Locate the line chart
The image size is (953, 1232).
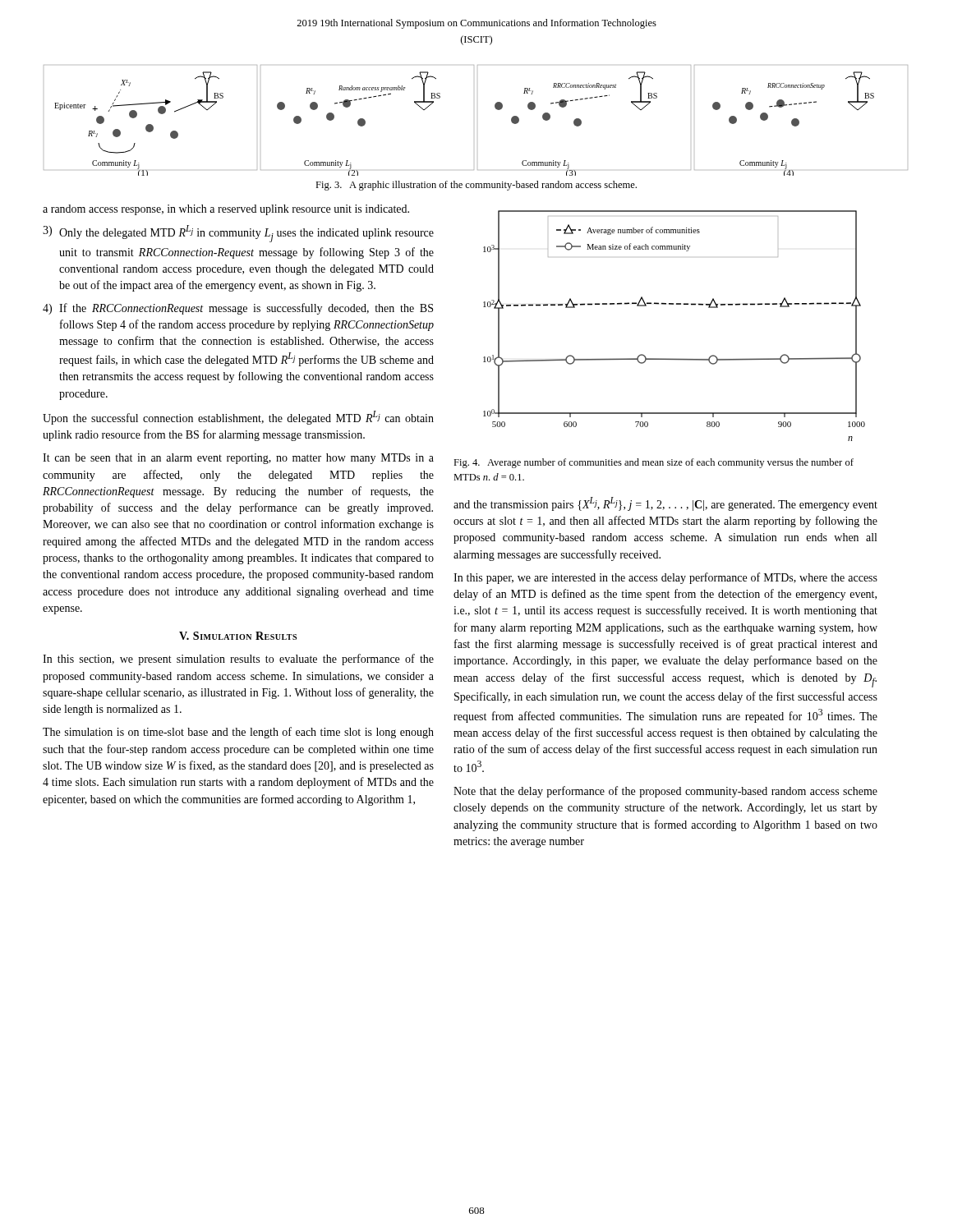click(665, 326)
